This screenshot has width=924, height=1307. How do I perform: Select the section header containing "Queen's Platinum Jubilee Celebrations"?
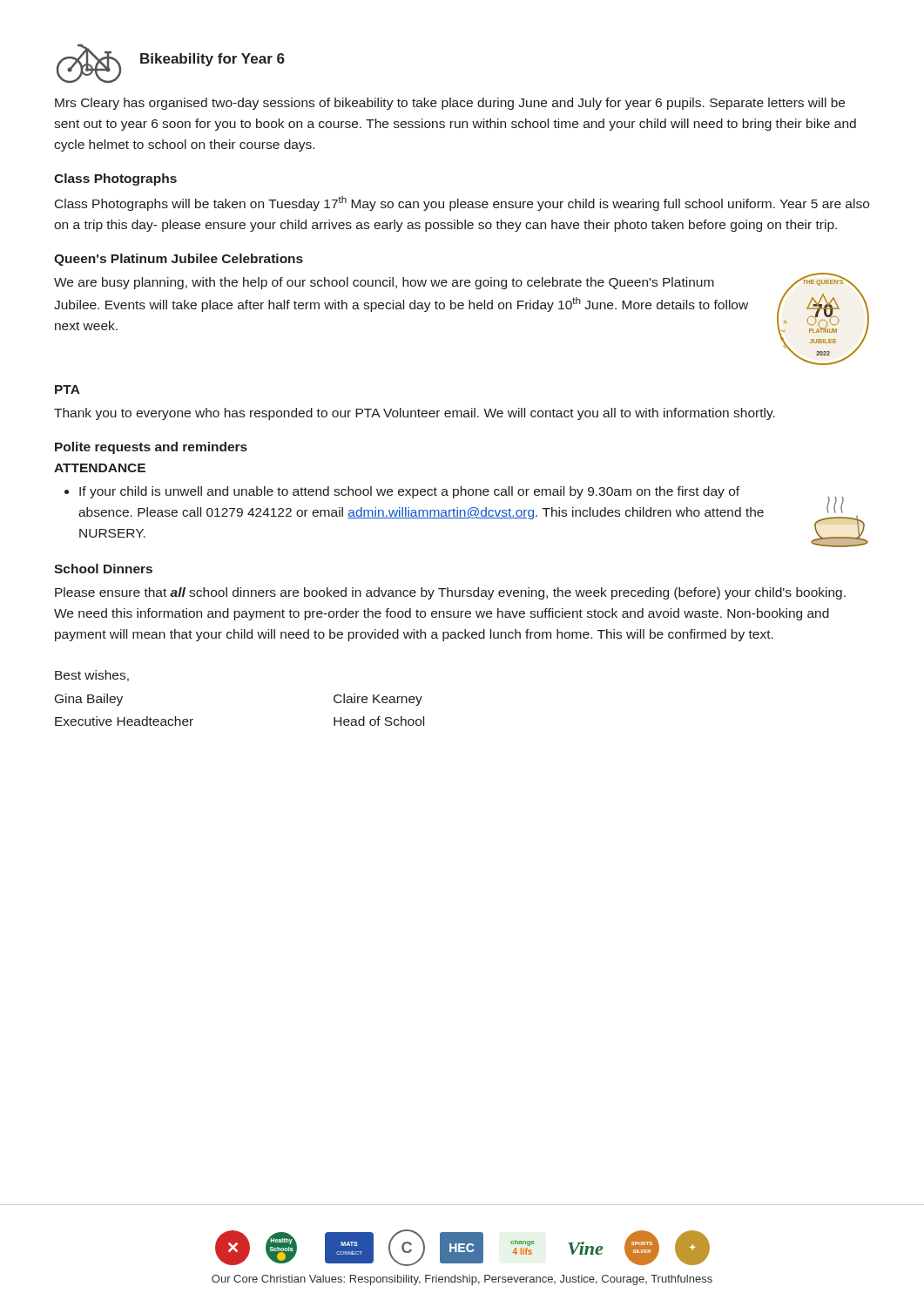point(179,259)
